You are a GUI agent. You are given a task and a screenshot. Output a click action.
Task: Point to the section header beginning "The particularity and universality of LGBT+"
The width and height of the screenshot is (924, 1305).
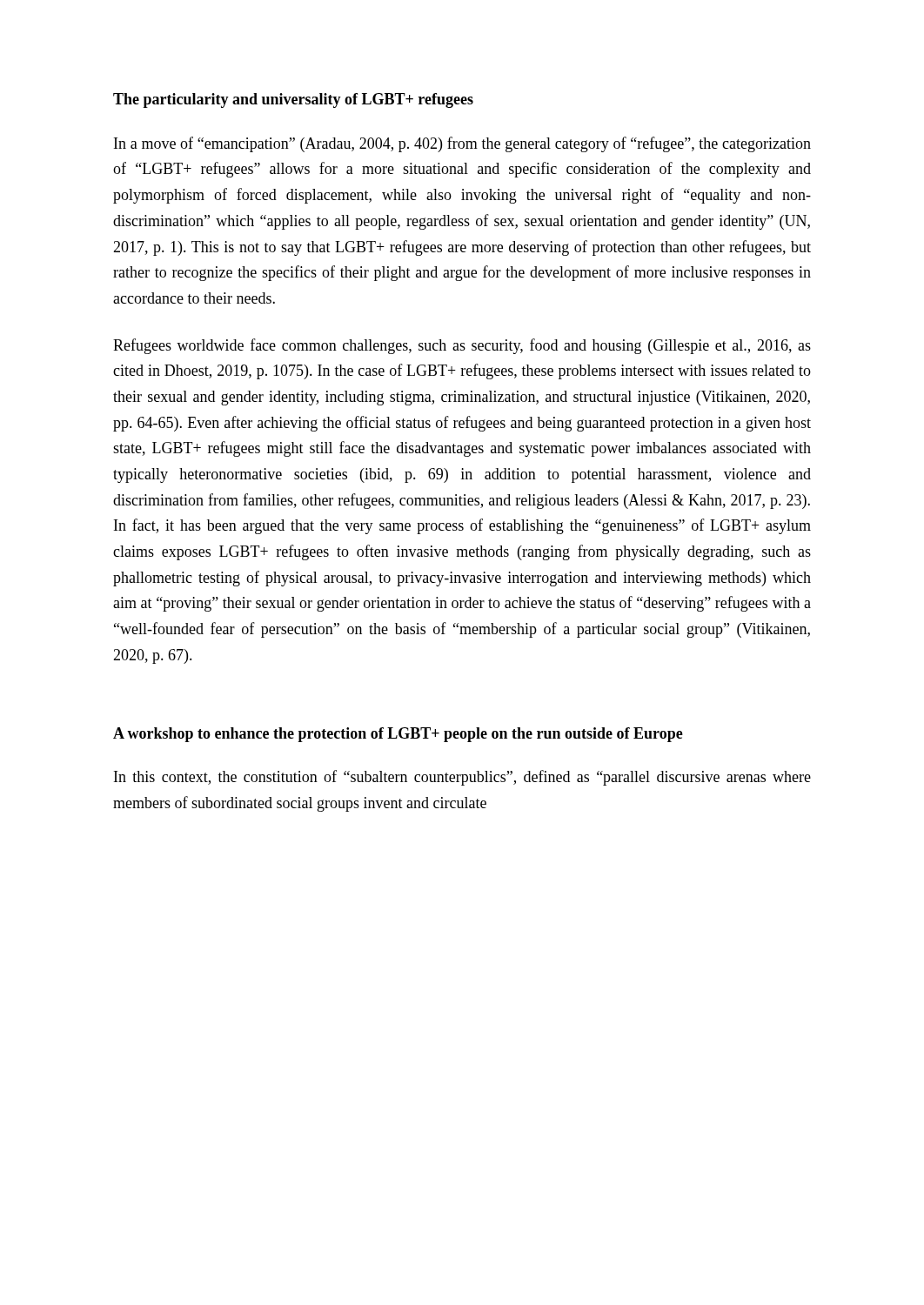click(x=293, y=99)
